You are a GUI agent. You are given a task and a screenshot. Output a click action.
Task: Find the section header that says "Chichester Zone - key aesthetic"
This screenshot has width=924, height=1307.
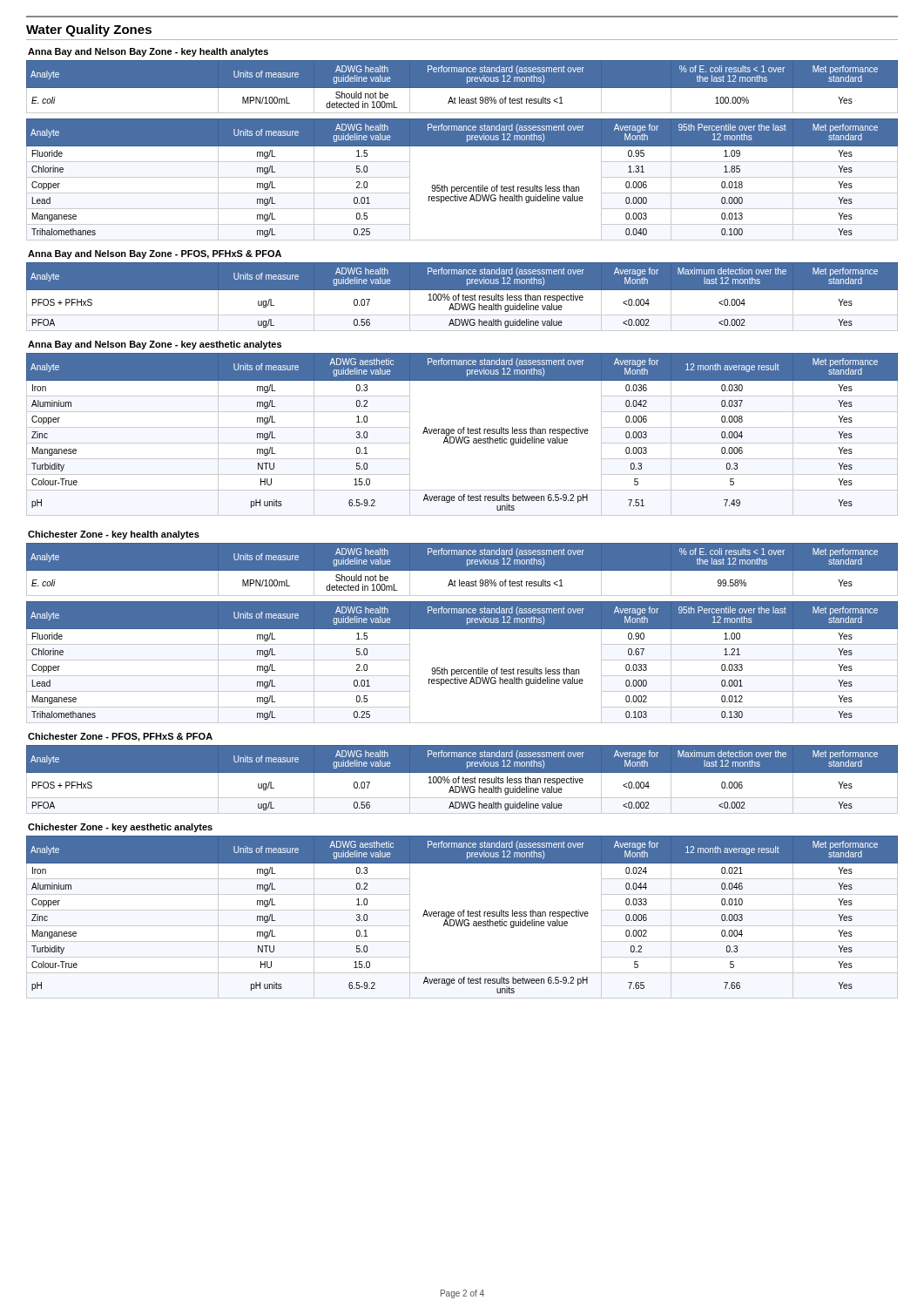pyautogui.click(x=120, y=827)
